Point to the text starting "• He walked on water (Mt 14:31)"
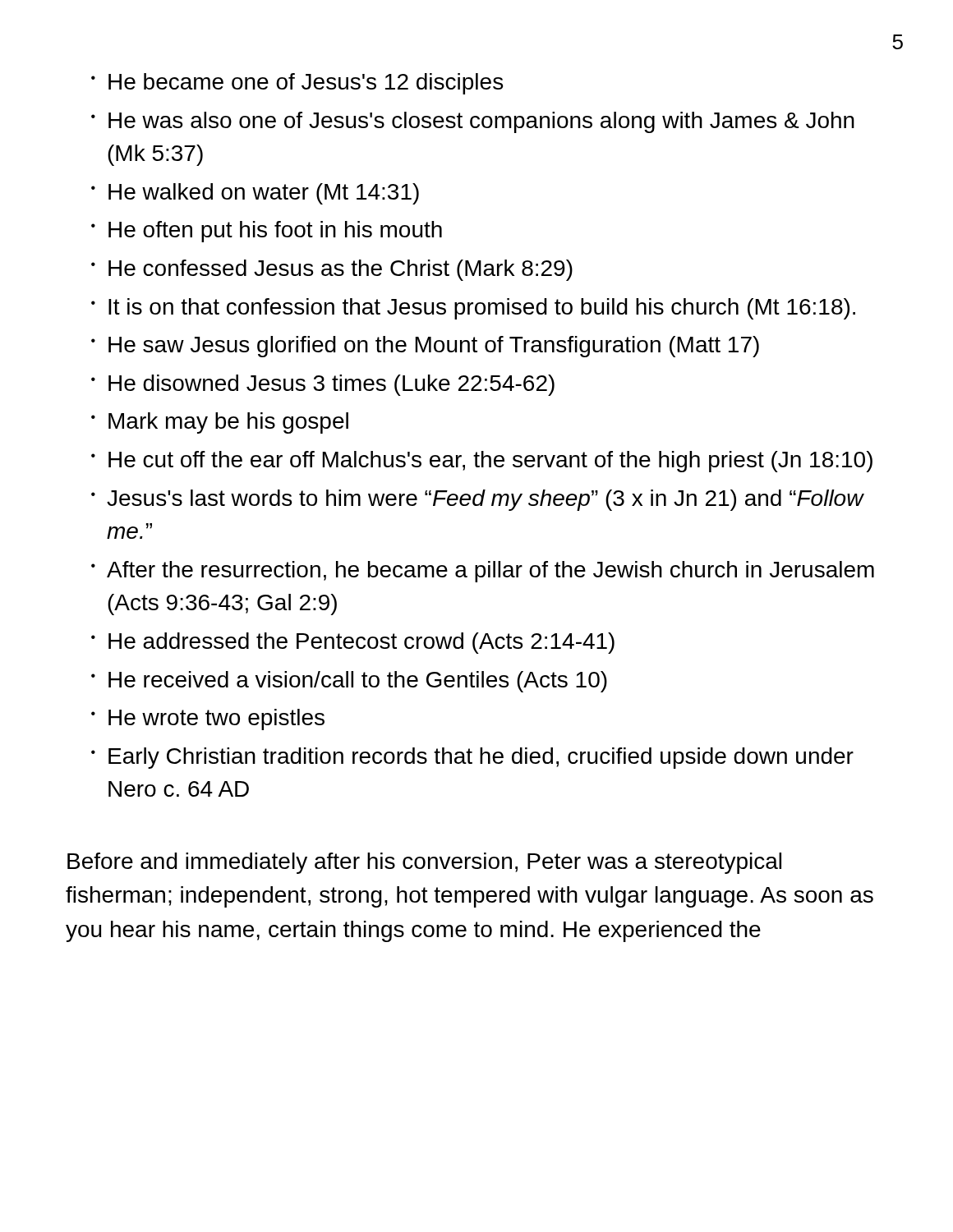This screenshot has height=1232, width=953. tap(243, 192)
